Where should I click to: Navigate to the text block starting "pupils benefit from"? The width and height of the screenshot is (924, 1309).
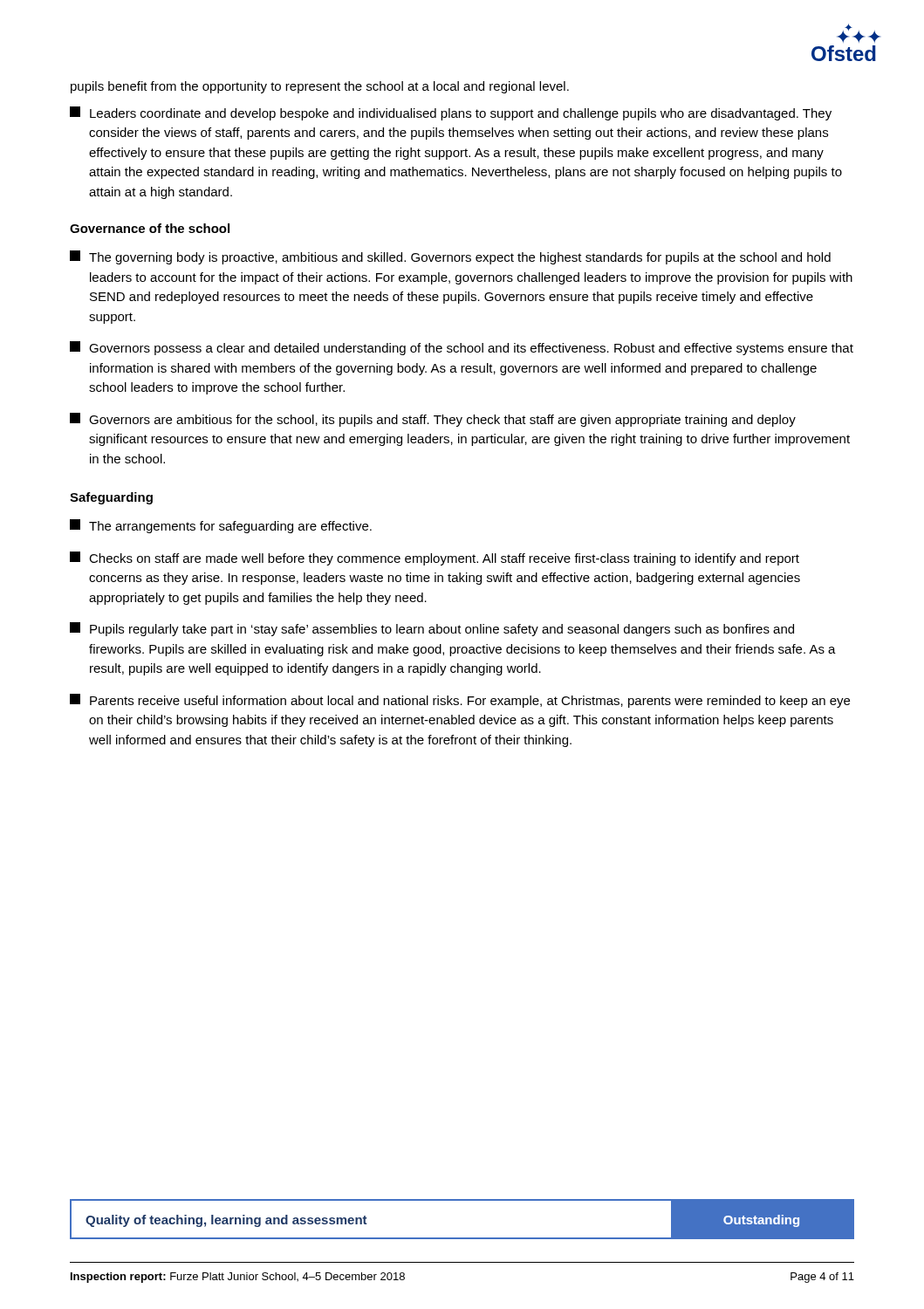click(320, 86)
